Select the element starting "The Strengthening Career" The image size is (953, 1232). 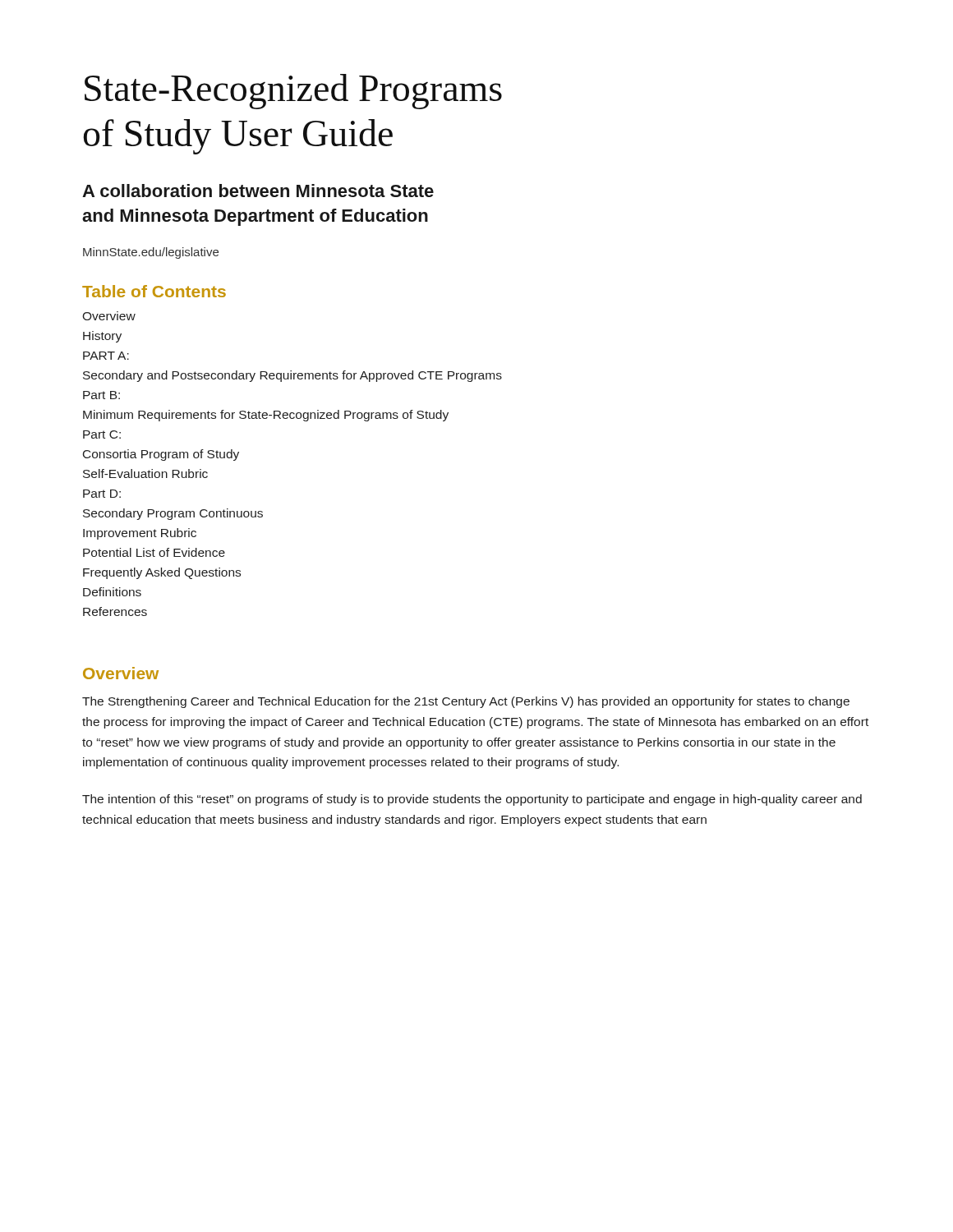click(476, 732)
